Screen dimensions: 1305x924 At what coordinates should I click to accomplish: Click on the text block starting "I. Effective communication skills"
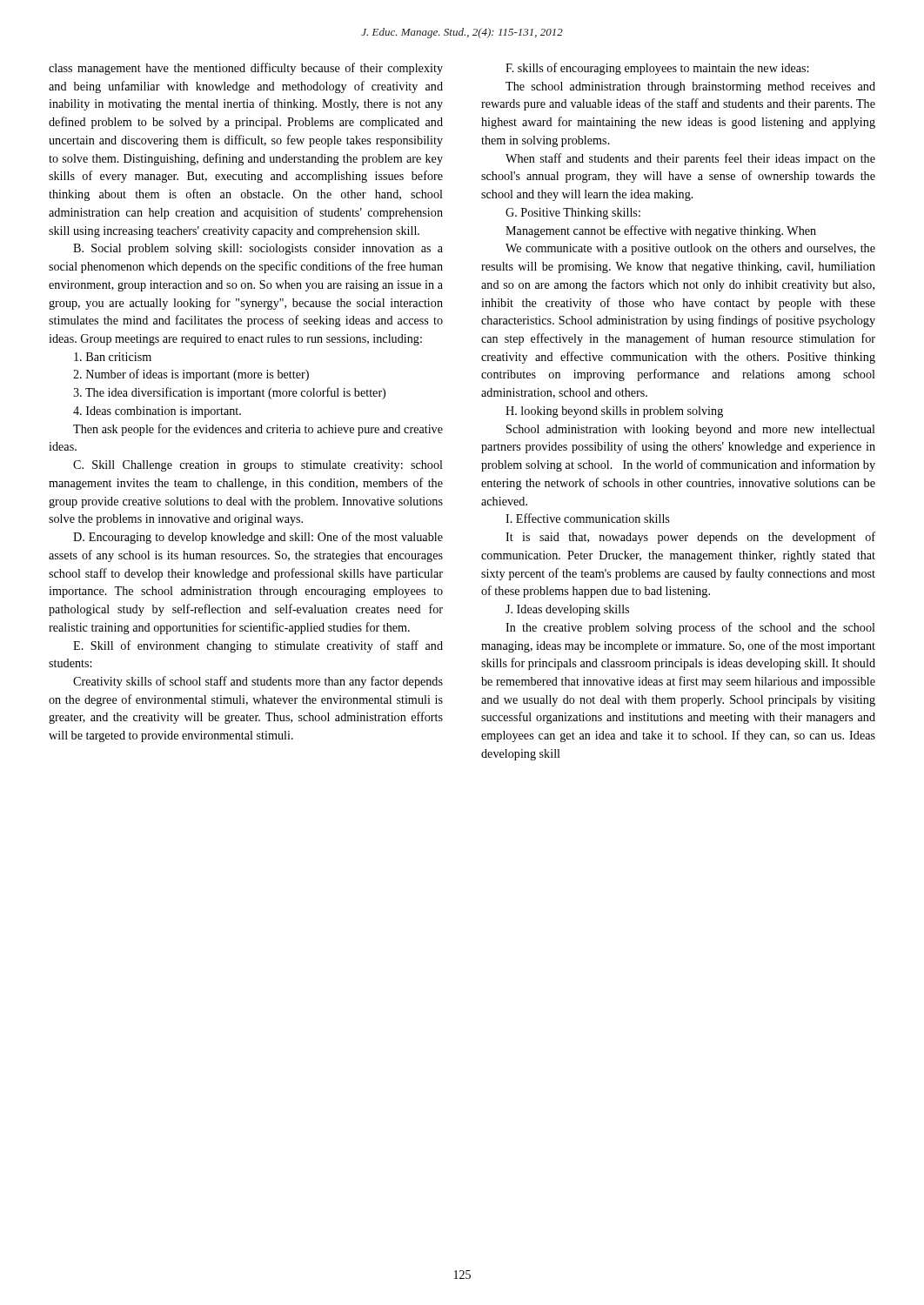pyautogui.click(x=678, y=519)
